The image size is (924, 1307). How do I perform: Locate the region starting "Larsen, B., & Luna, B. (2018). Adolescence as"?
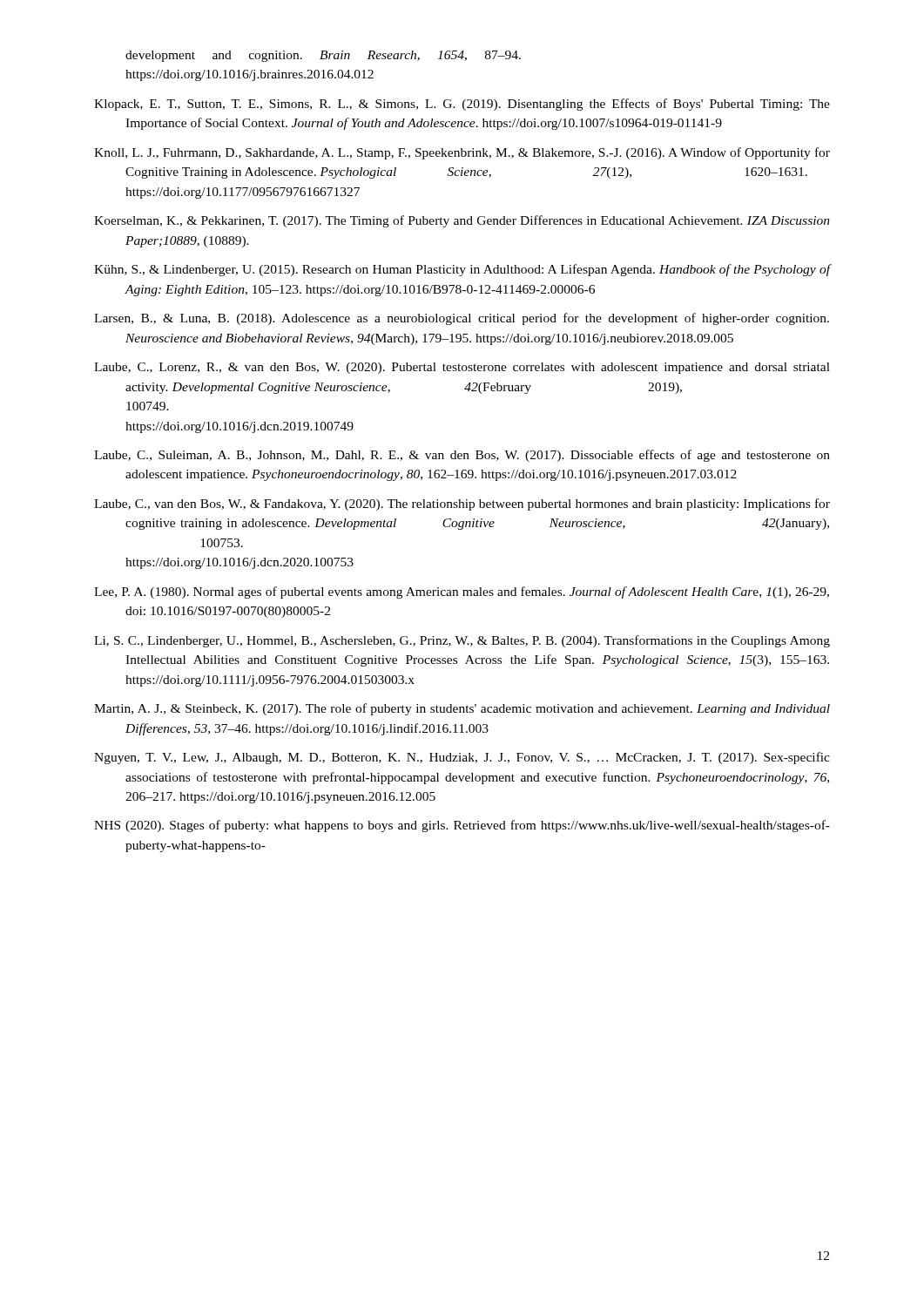[462, 328]
